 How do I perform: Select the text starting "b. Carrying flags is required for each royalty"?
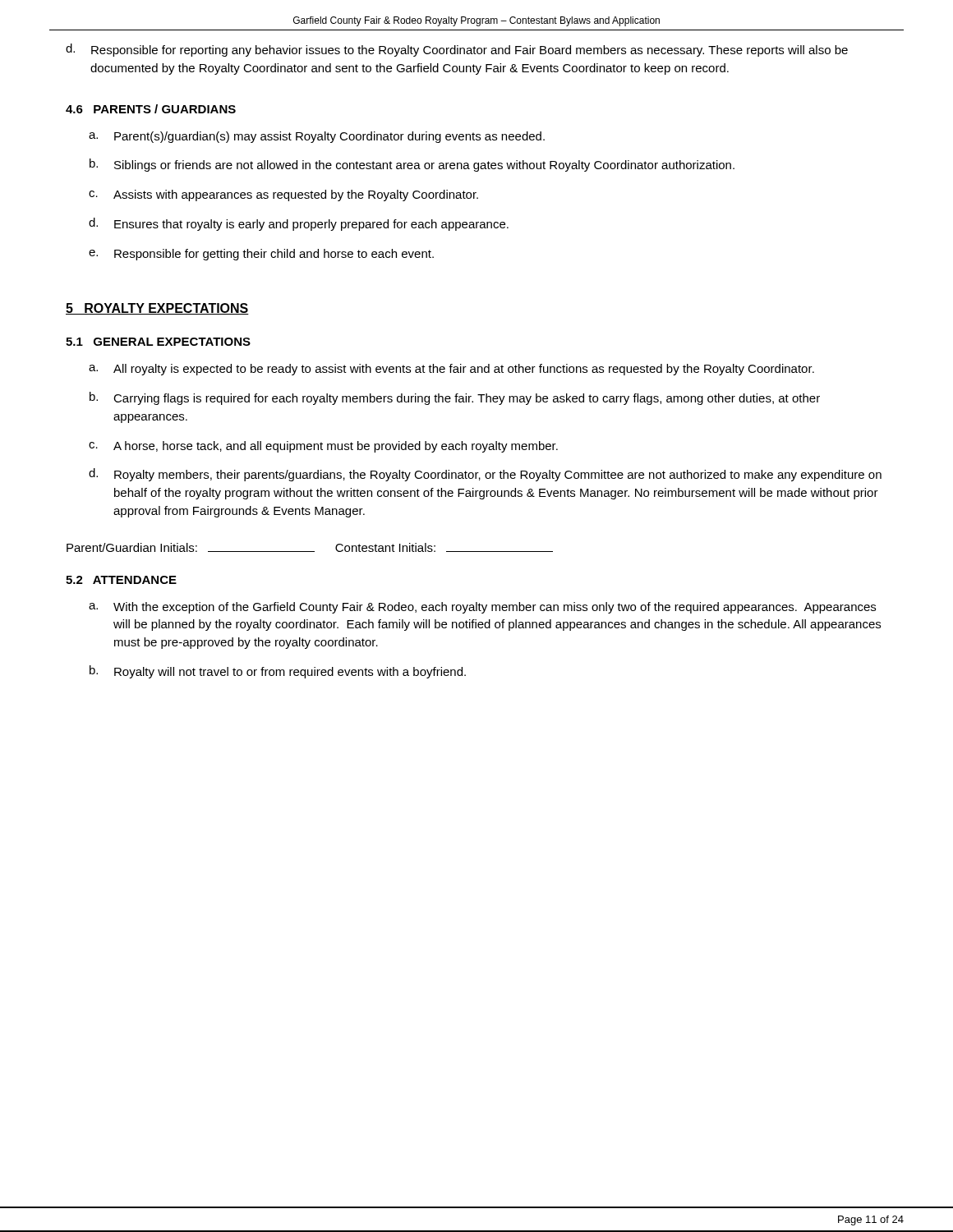[x=488, y=407]
